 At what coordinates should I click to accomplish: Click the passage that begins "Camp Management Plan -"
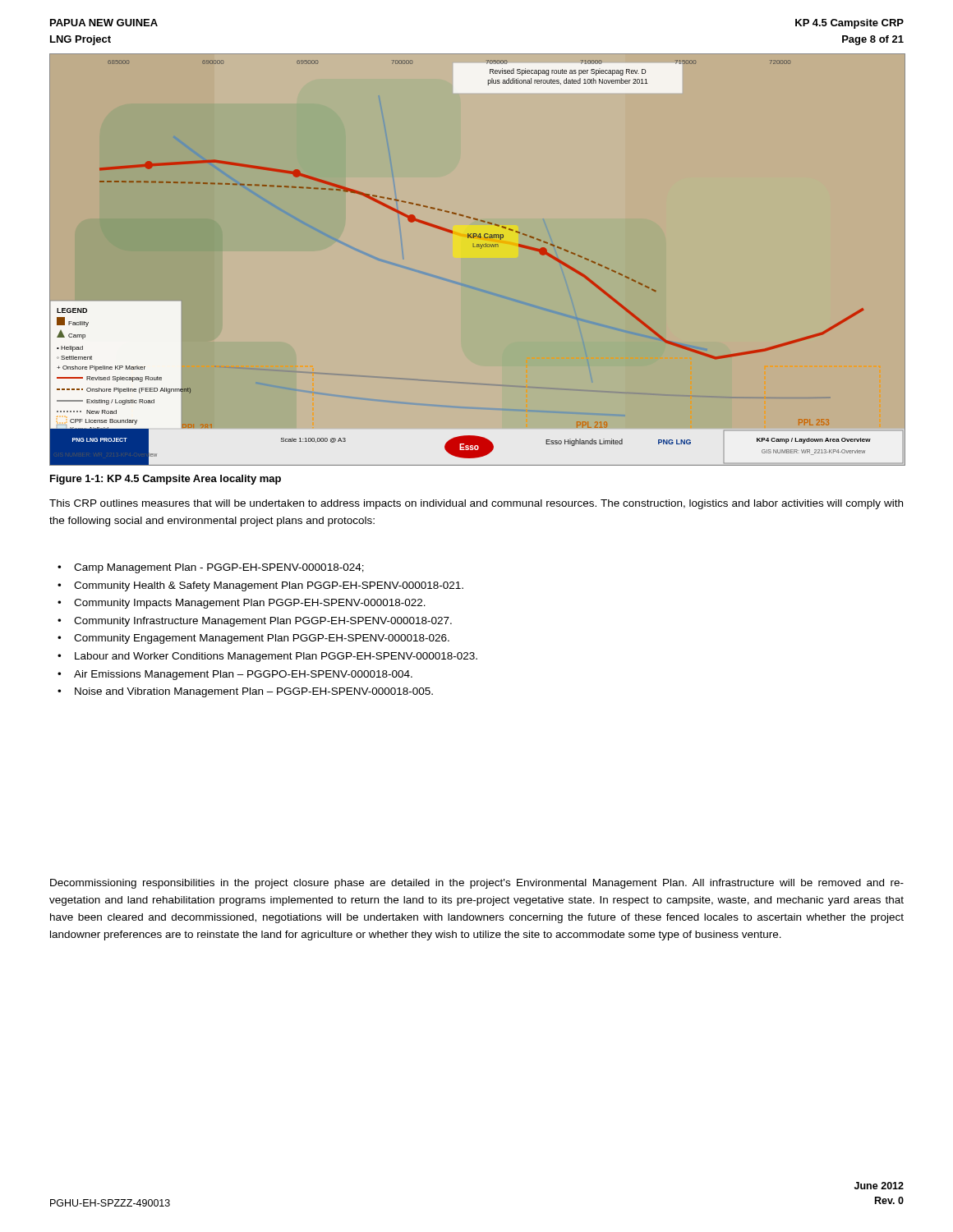219,567
